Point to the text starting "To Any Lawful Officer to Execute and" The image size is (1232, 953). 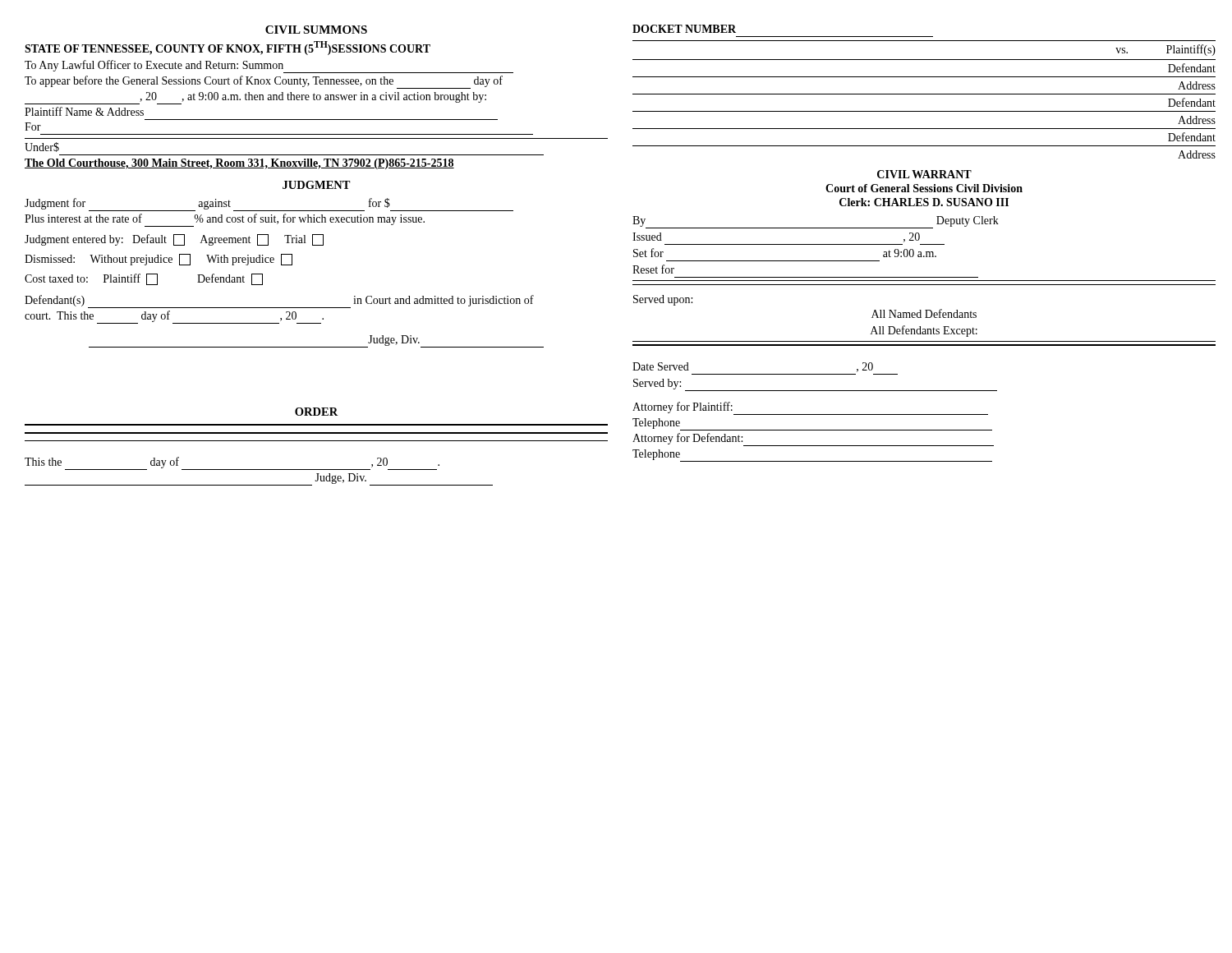pyautogui.click(x=269, y=66)
